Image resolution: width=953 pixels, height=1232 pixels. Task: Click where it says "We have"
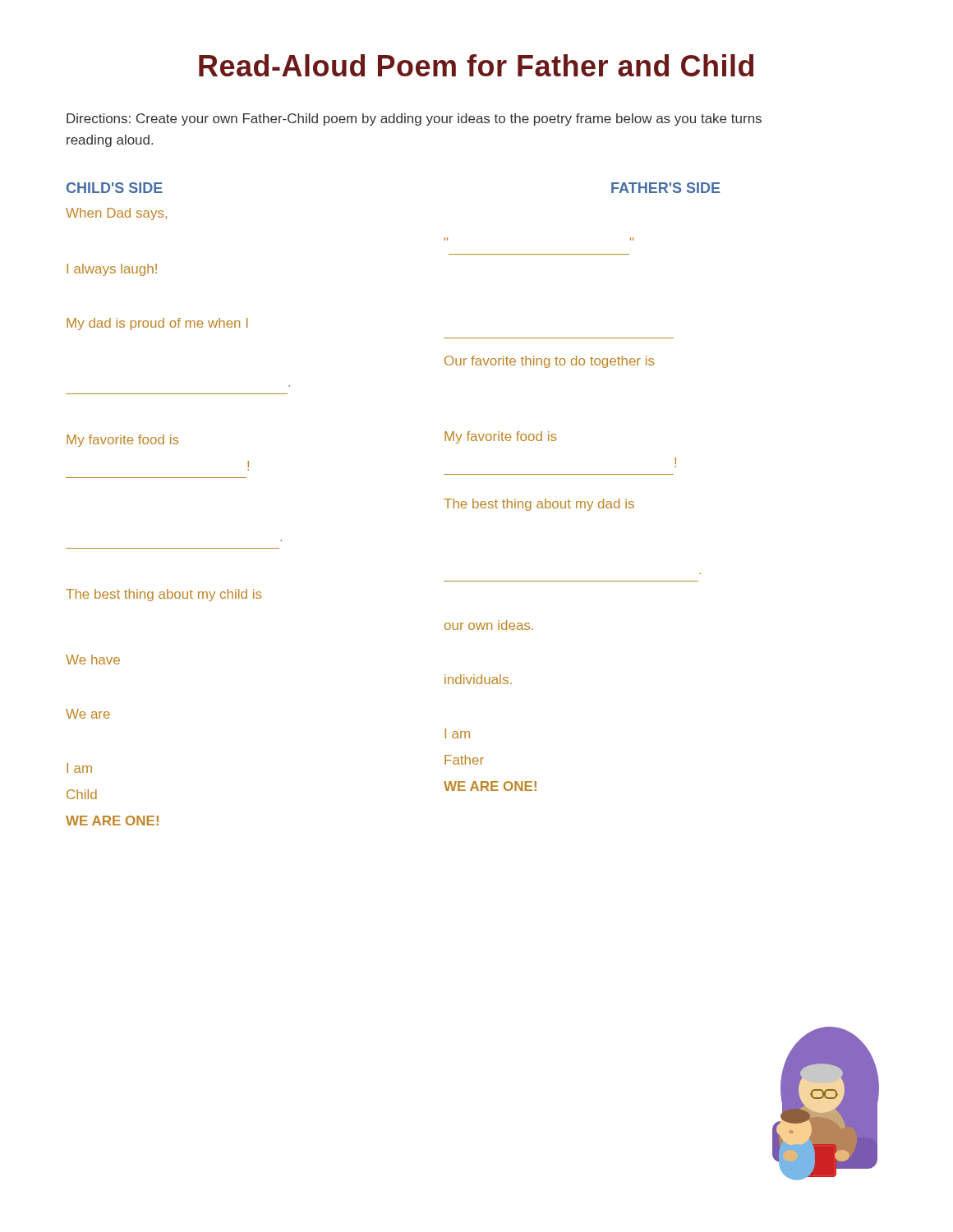click(93, 660)
